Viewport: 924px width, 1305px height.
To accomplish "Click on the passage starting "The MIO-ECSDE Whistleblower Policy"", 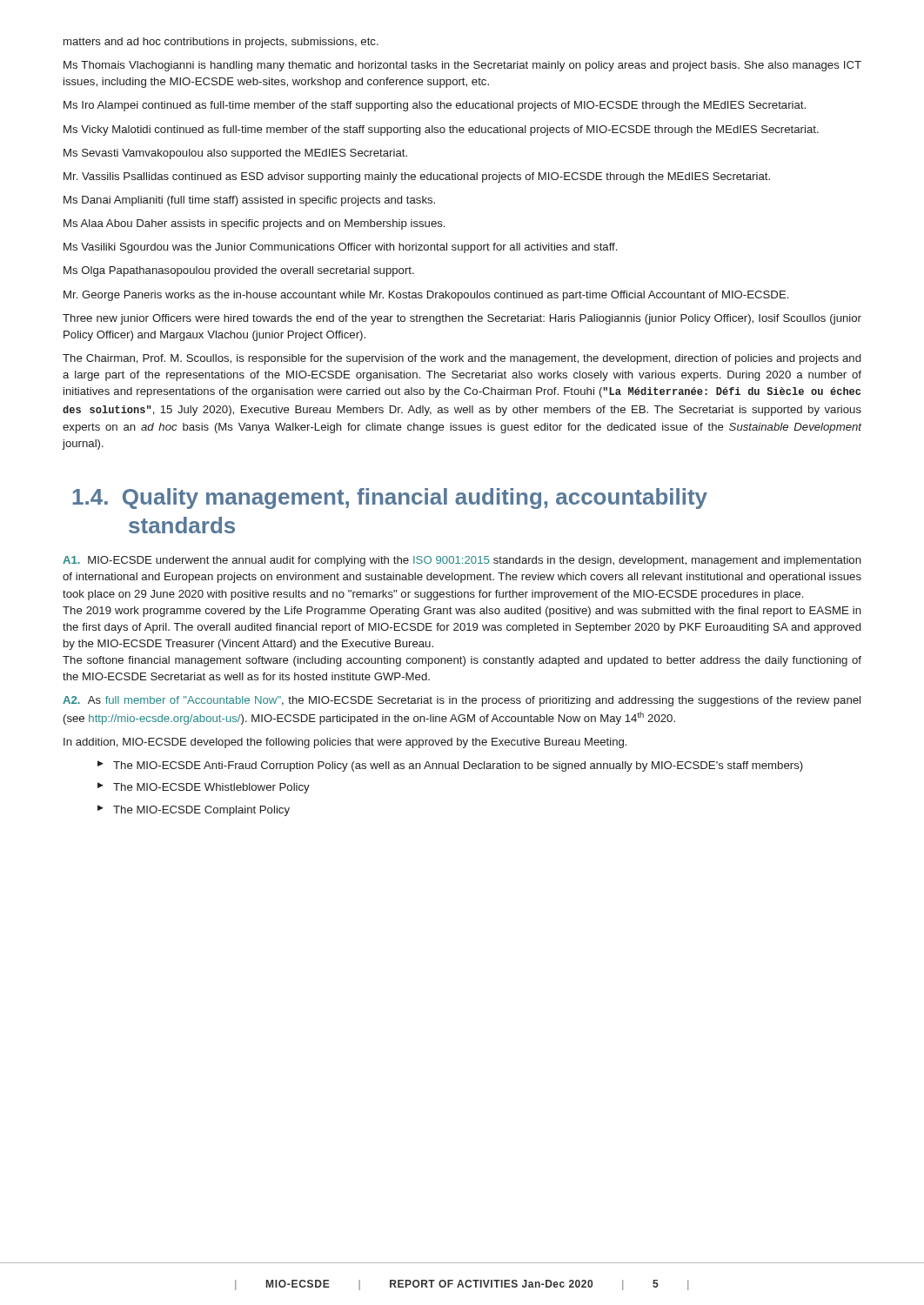I will coord(204,788).
